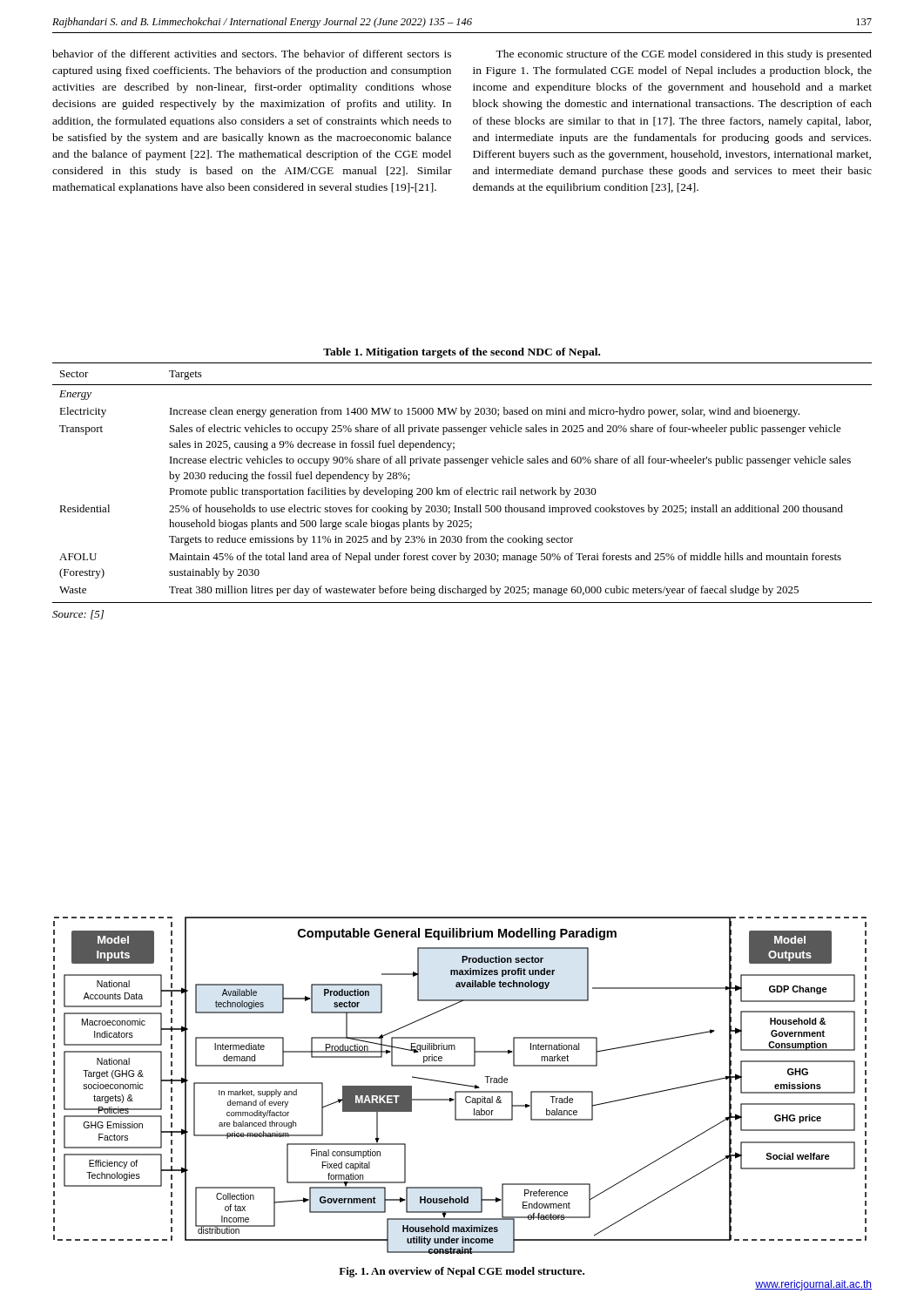Locate the text block with the text "behavior of the different activities"
The width and height of the screenshot is (924, 1307).
(x=252, y=120)
